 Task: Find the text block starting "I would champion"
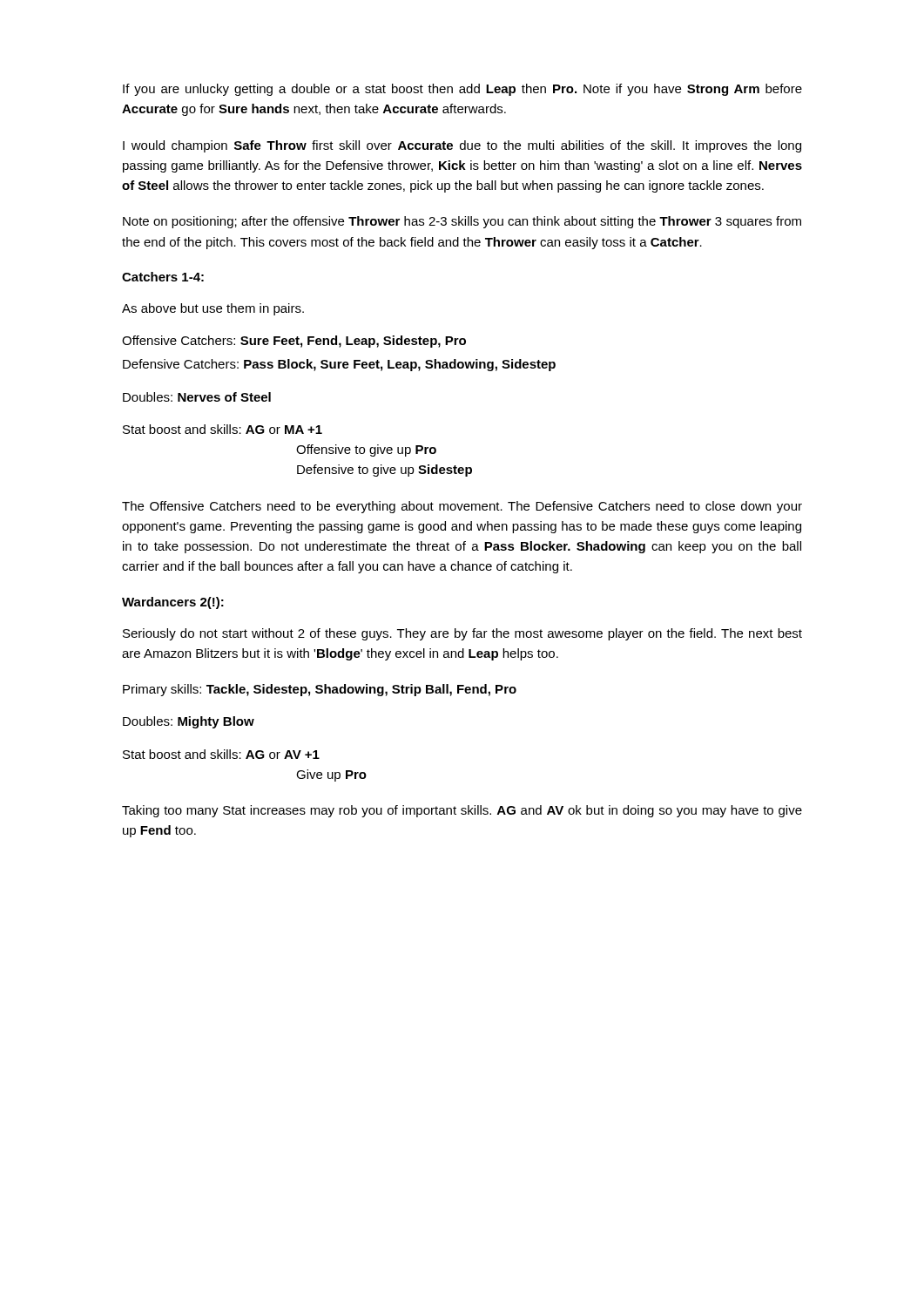pos(462,165)
